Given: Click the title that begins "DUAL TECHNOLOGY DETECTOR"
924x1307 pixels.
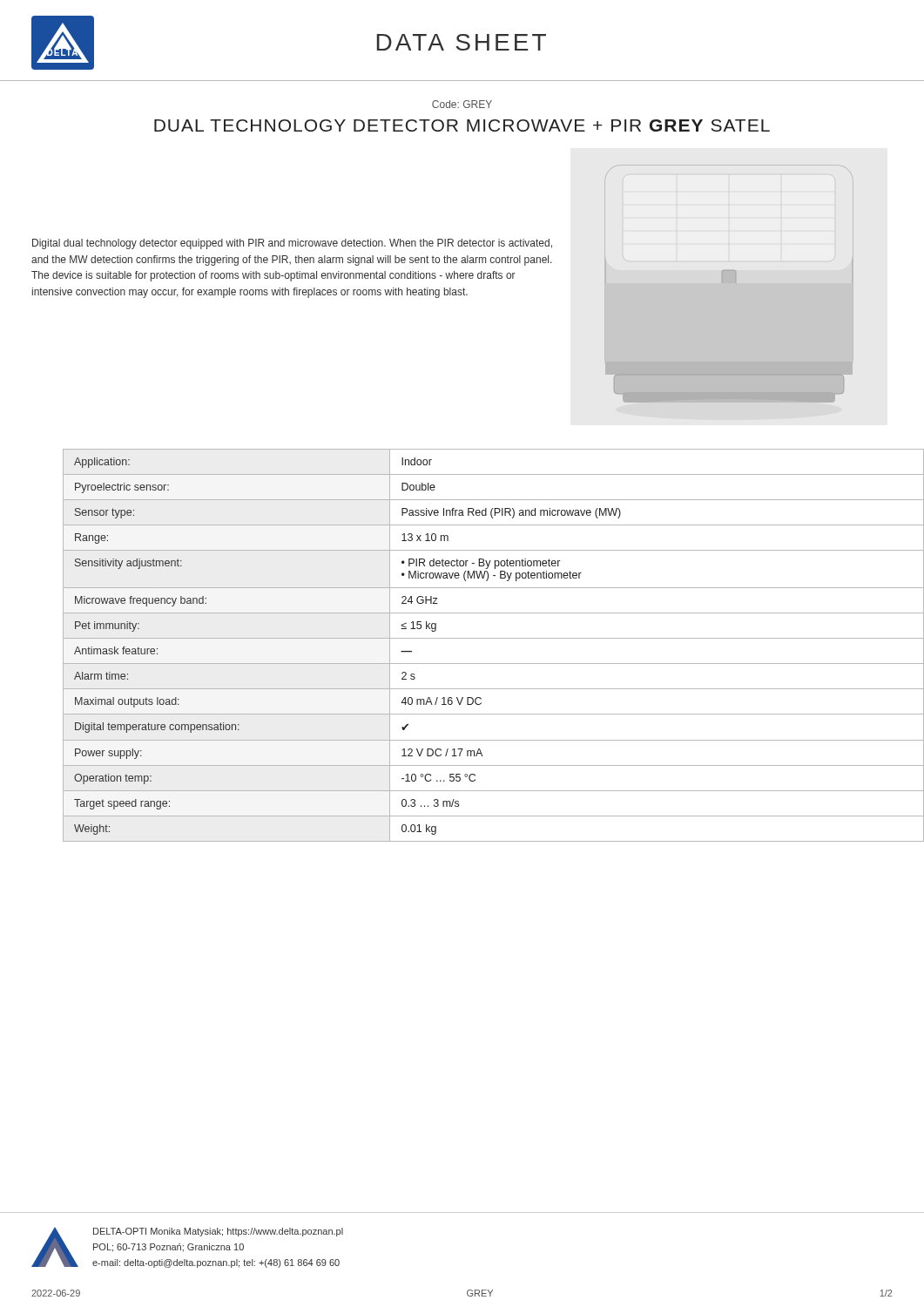Looking at the screenshot, I should 462,125.
